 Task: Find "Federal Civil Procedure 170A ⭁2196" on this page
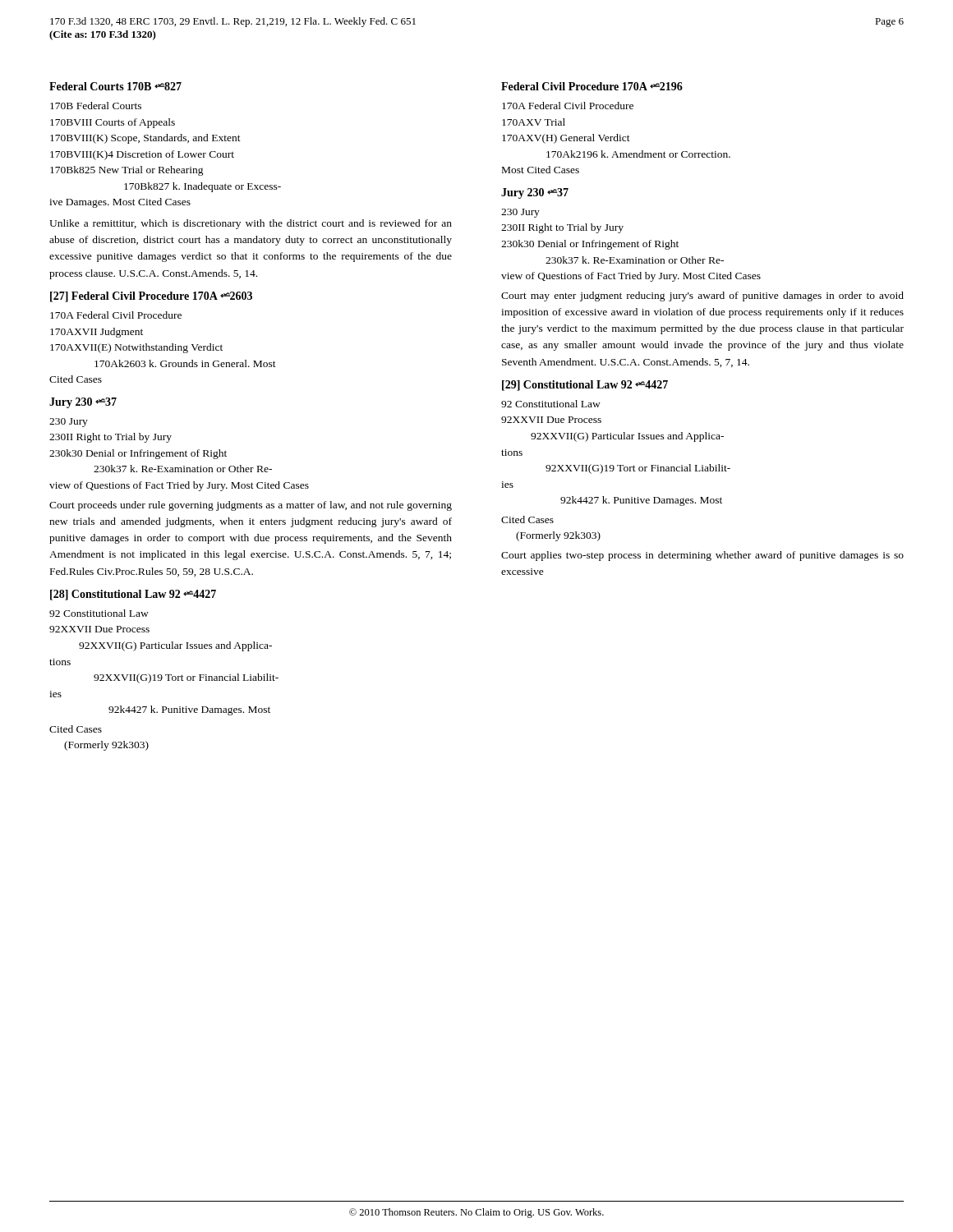tap(592, 87)
